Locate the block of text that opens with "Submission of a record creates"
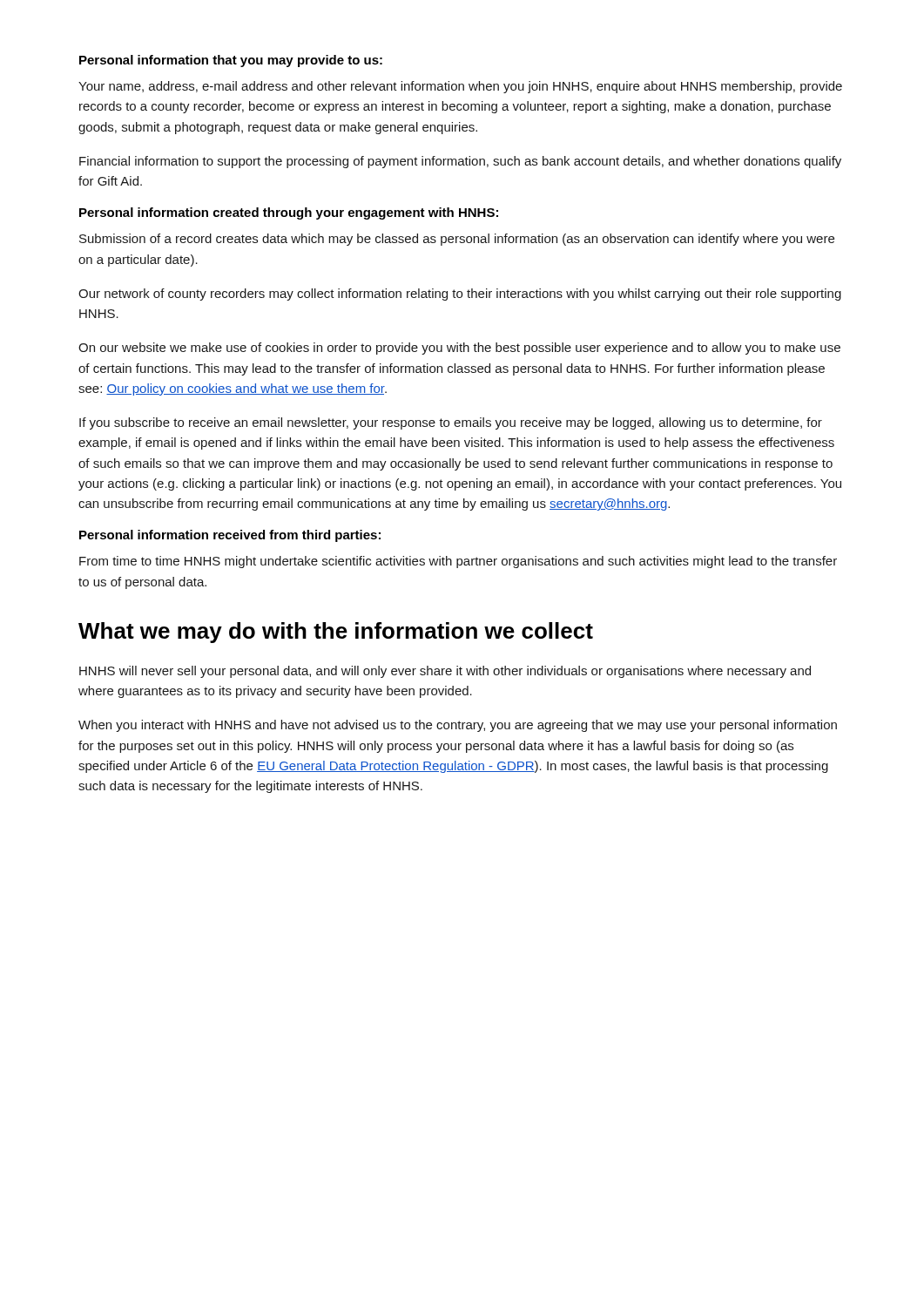Viewport: 924px width, 1307px height. tap(457, 249)
